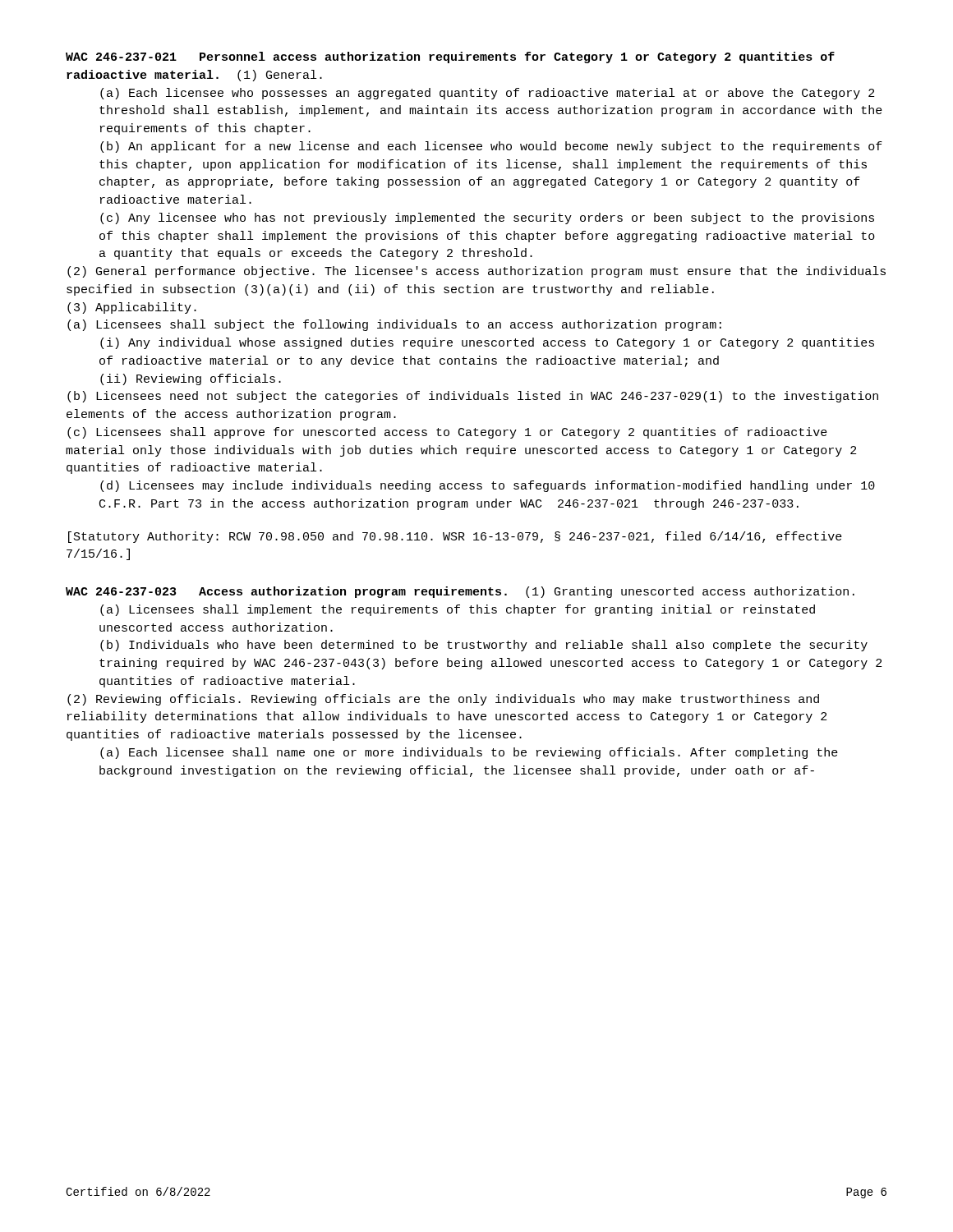The width and height of the screenshot is (953, 1232).
Task: Where is the passage that starts "(a) Licensees shall implement the requirements"?
Action: [476, 691]
